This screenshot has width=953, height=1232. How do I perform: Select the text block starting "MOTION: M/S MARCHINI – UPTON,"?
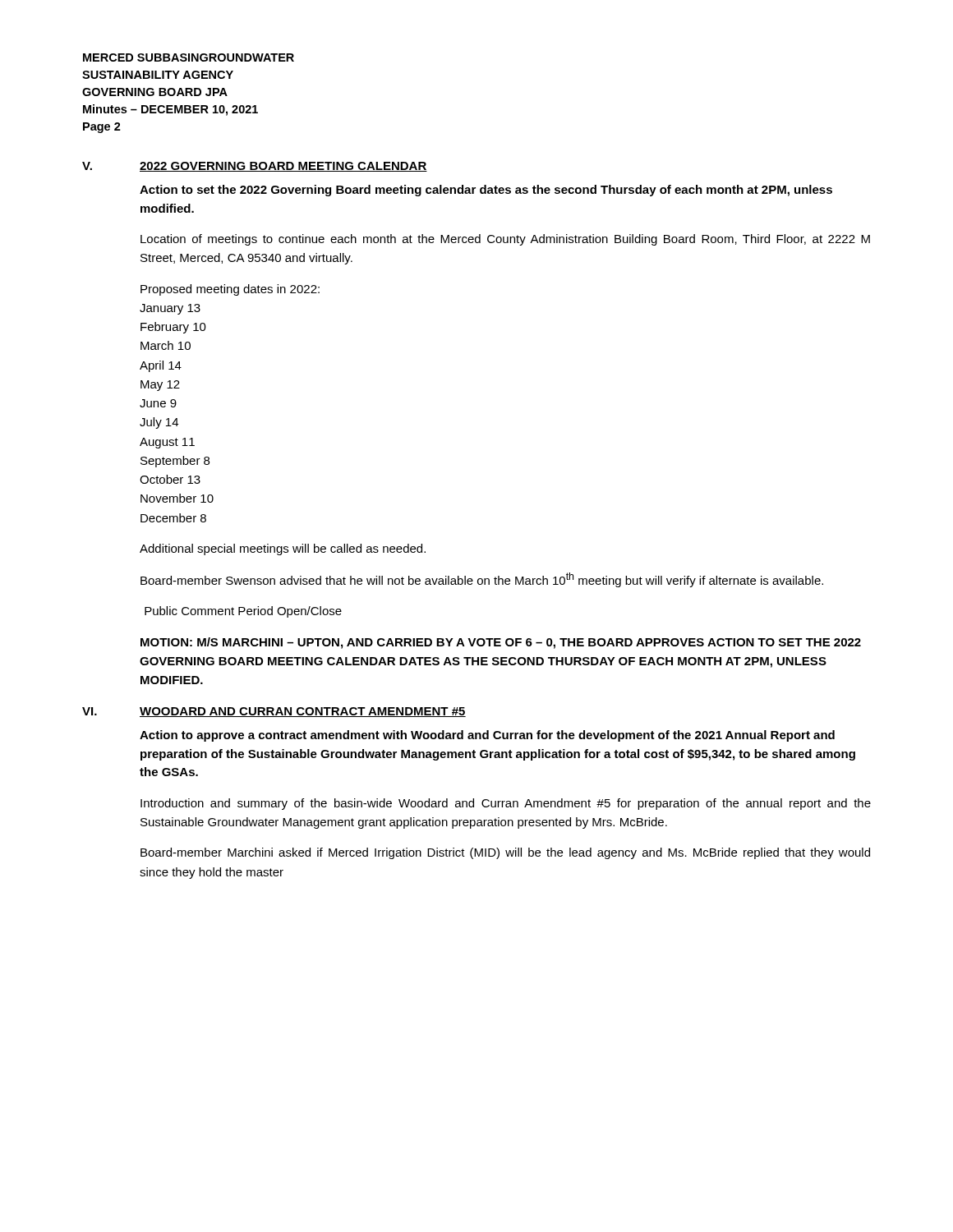(x=500, y=661)
